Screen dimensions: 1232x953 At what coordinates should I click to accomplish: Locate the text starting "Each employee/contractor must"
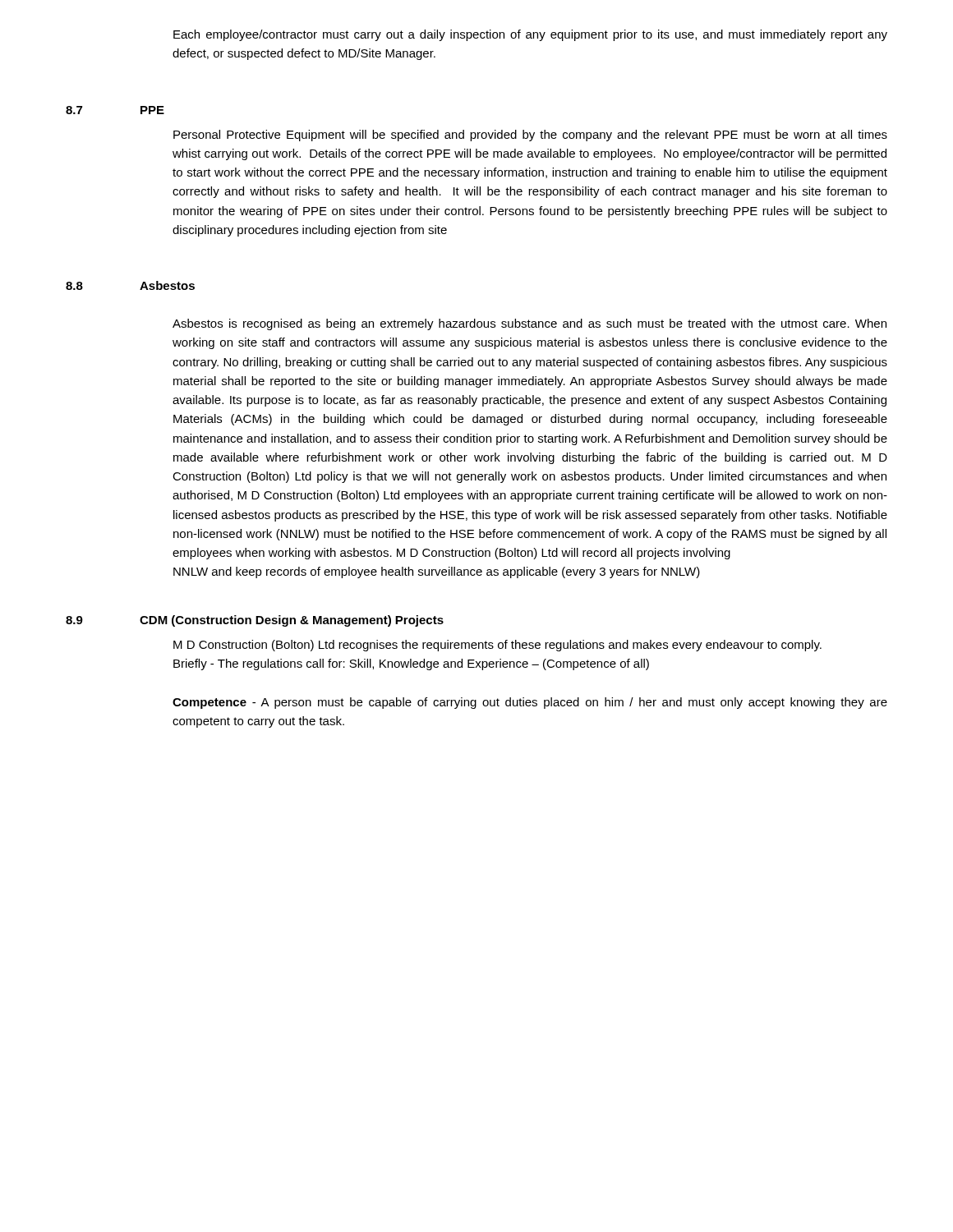coord(530,44)
